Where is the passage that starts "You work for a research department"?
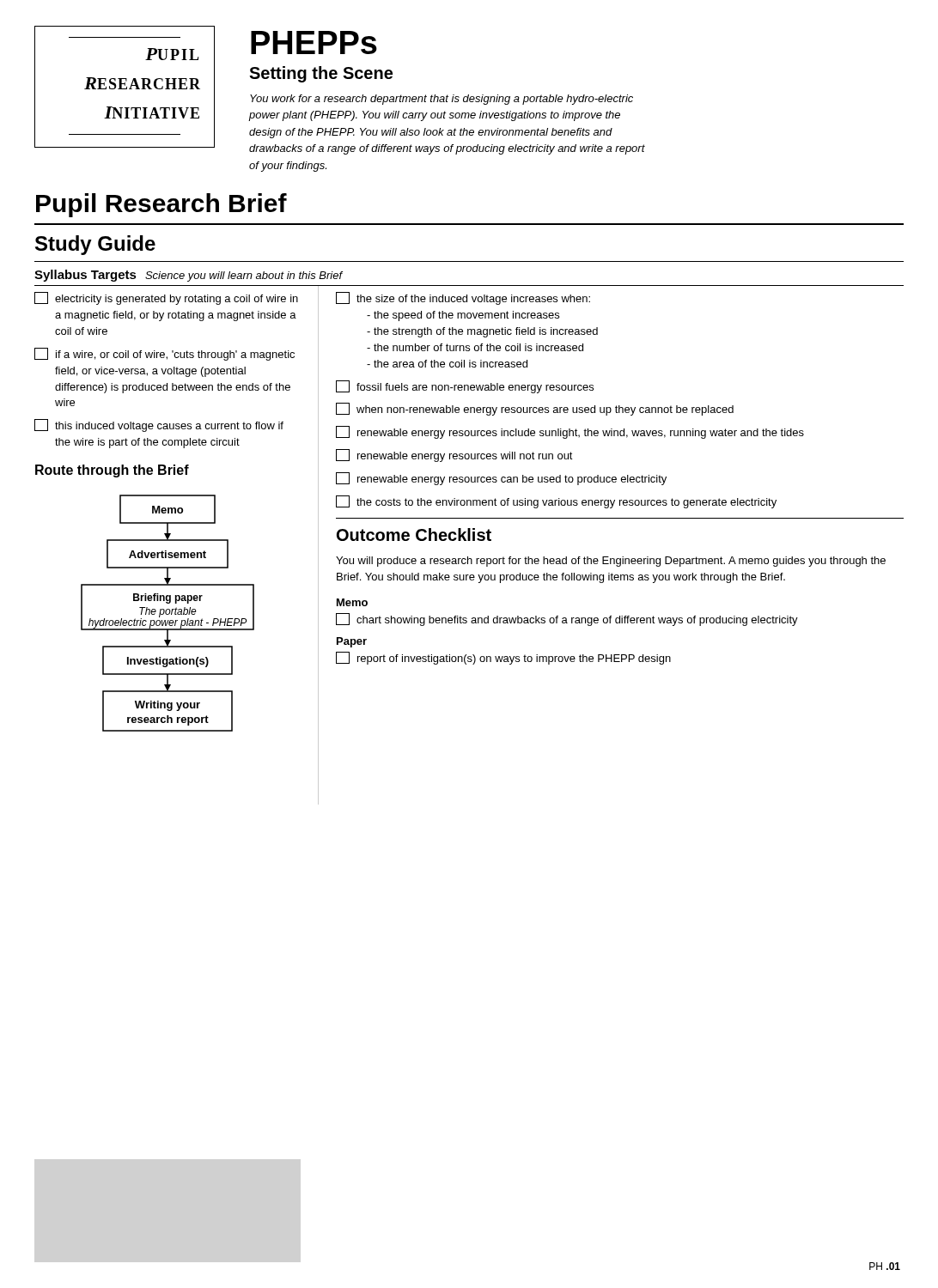938x1288 pixels. click(447, 132)
